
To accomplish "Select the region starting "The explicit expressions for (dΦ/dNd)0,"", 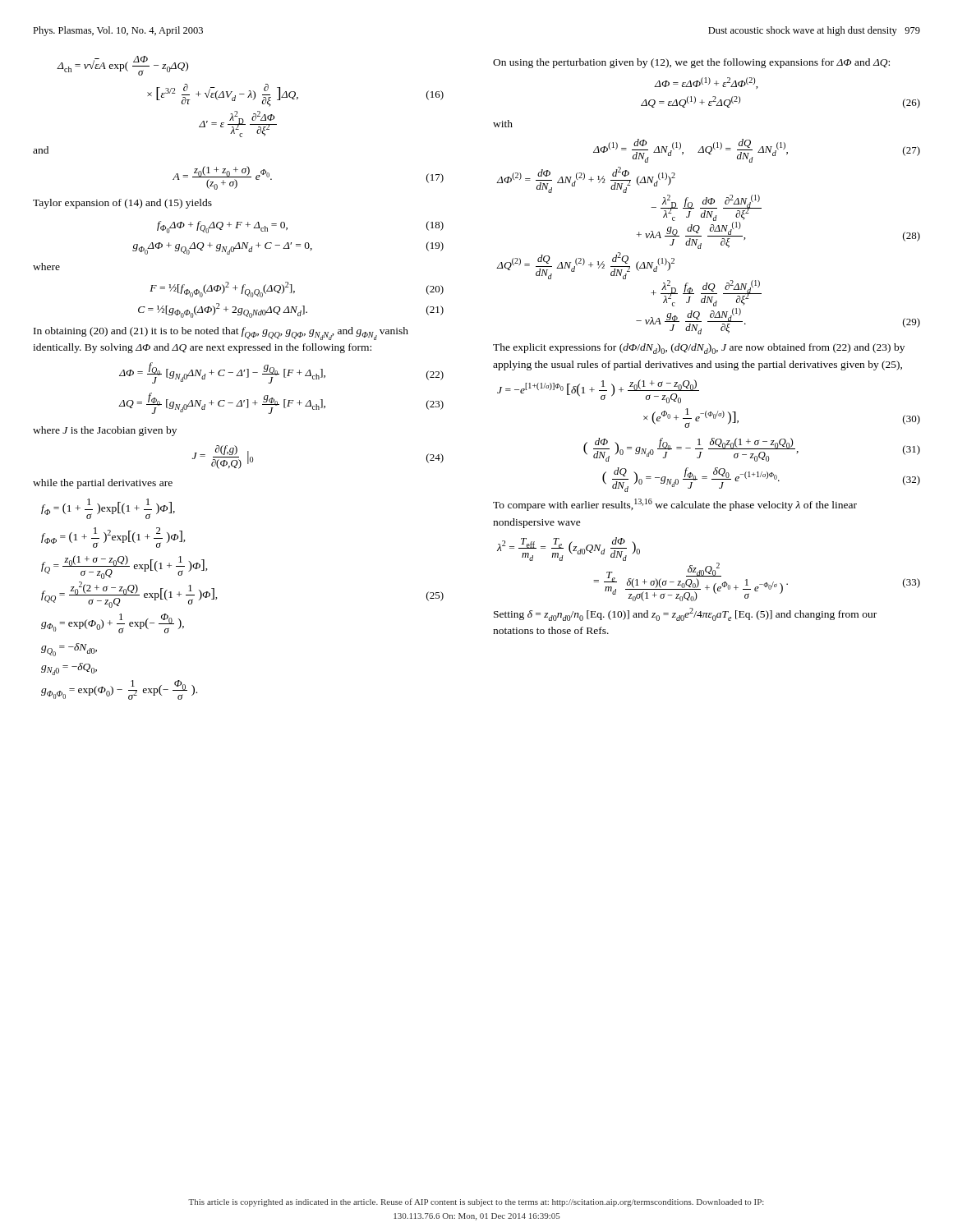I will pyautogui.click(x=699, y=356).
